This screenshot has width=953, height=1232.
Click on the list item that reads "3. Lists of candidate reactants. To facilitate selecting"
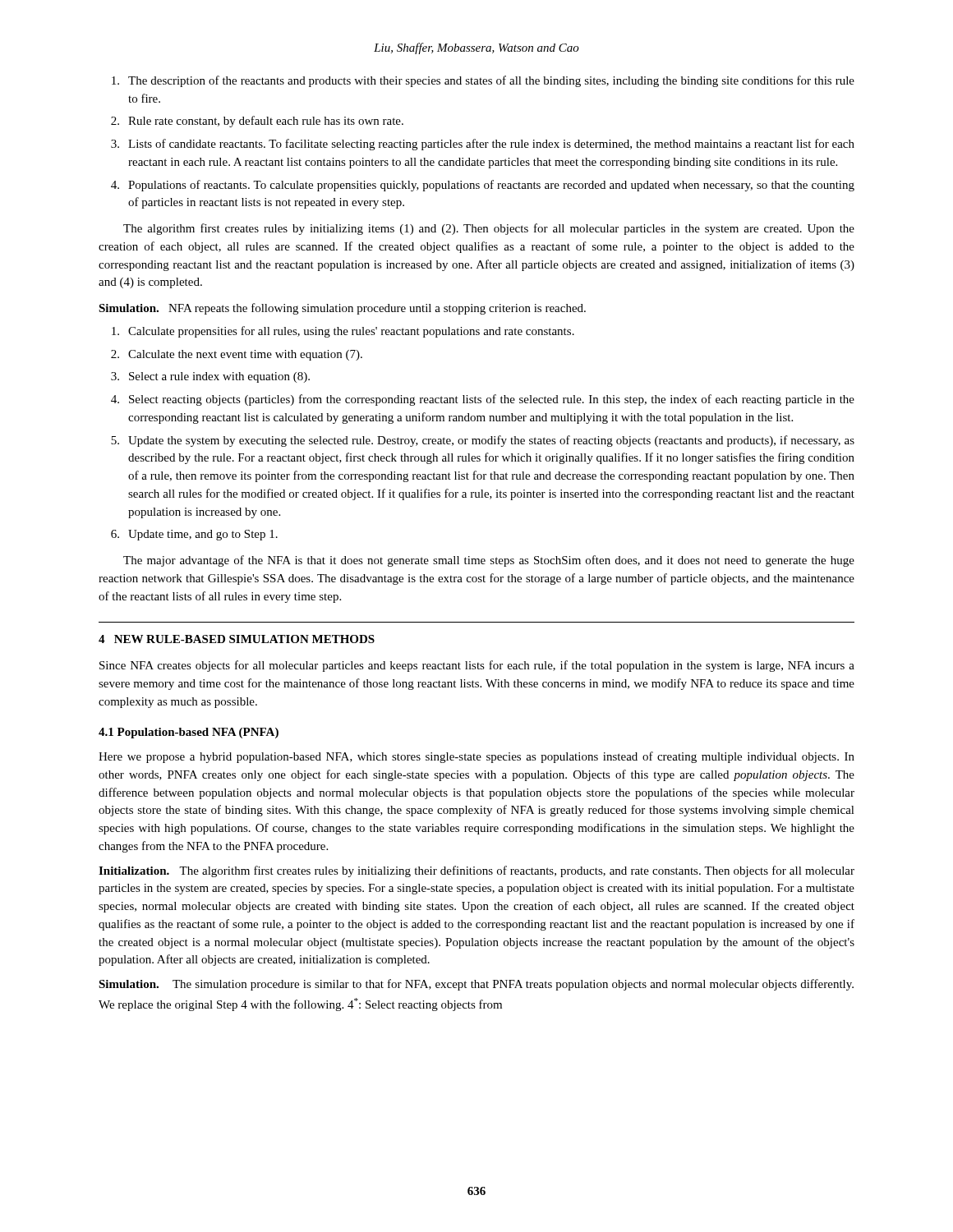[x=476, y=153]
